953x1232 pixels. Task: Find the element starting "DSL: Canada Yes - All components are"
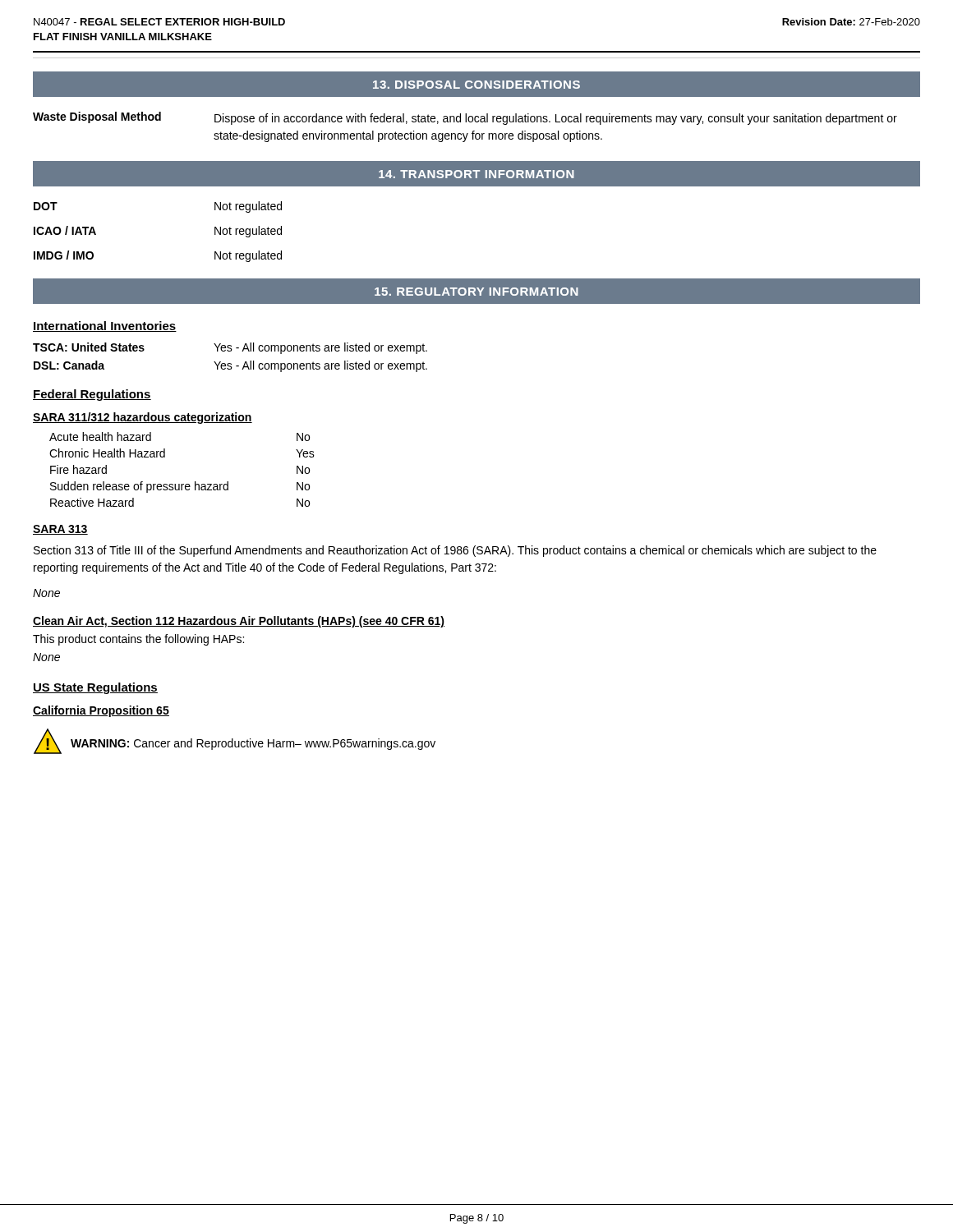click(x=230, y=366)
